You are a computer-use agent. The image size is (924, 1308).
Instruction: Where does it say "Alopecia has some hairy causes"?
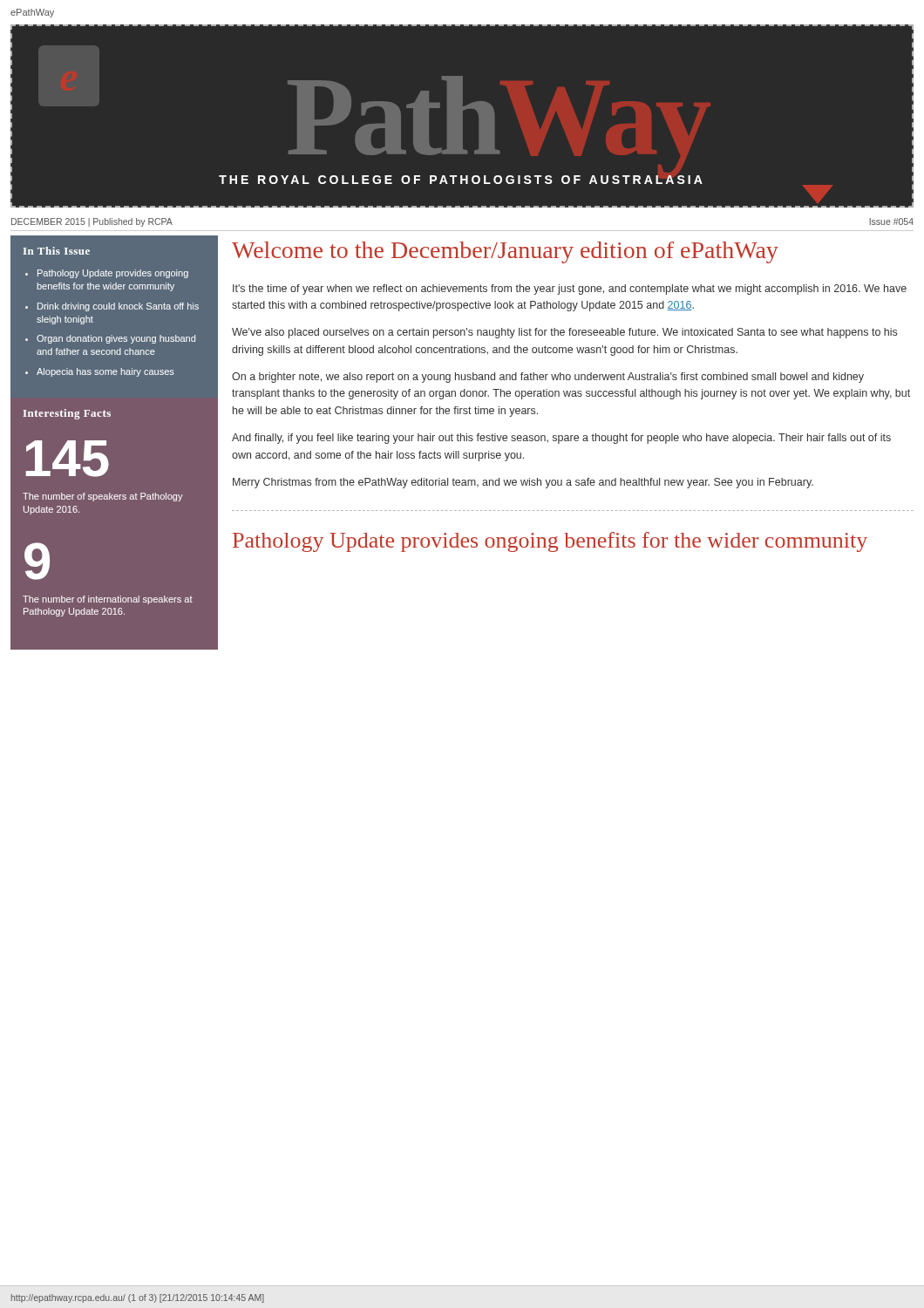105,371
